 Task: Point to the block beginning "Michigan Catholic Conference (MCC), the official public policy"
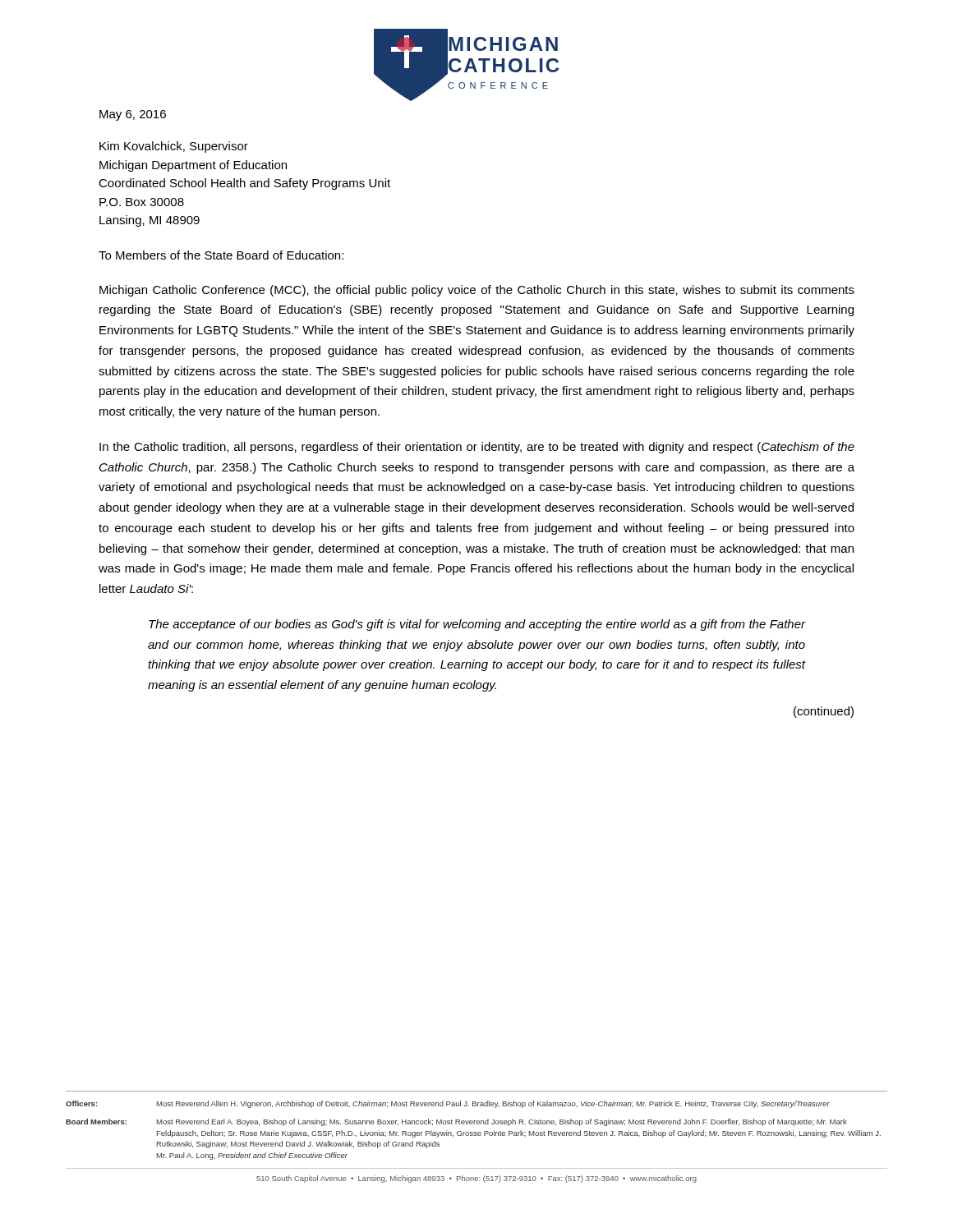tap(476, 350)
